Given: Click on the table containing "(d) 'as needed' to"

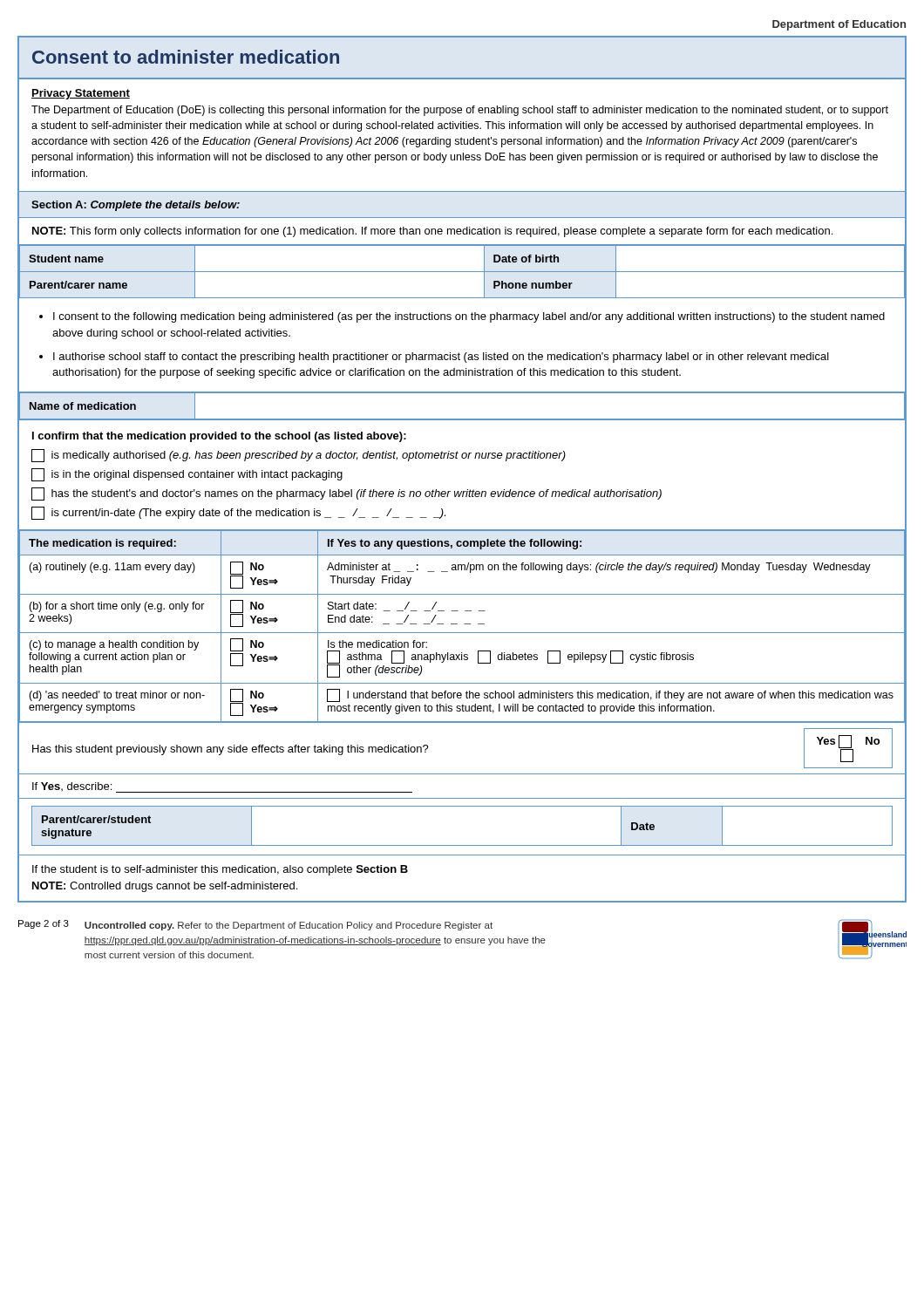Looking at the screenshot, I should point(462,627).
